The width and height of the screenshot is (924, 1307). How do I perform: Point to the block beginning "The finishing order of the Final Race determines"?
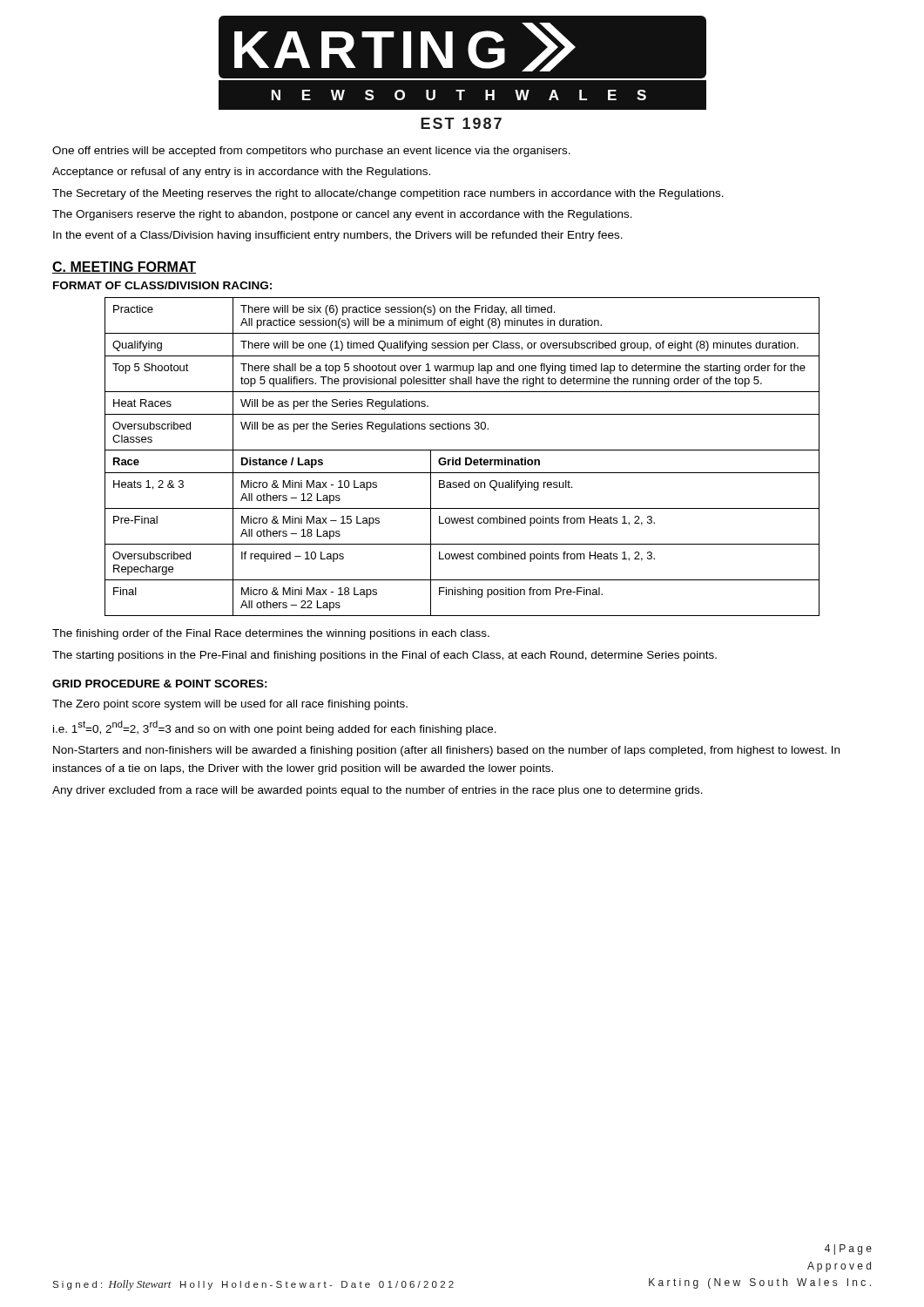[462, 645]
